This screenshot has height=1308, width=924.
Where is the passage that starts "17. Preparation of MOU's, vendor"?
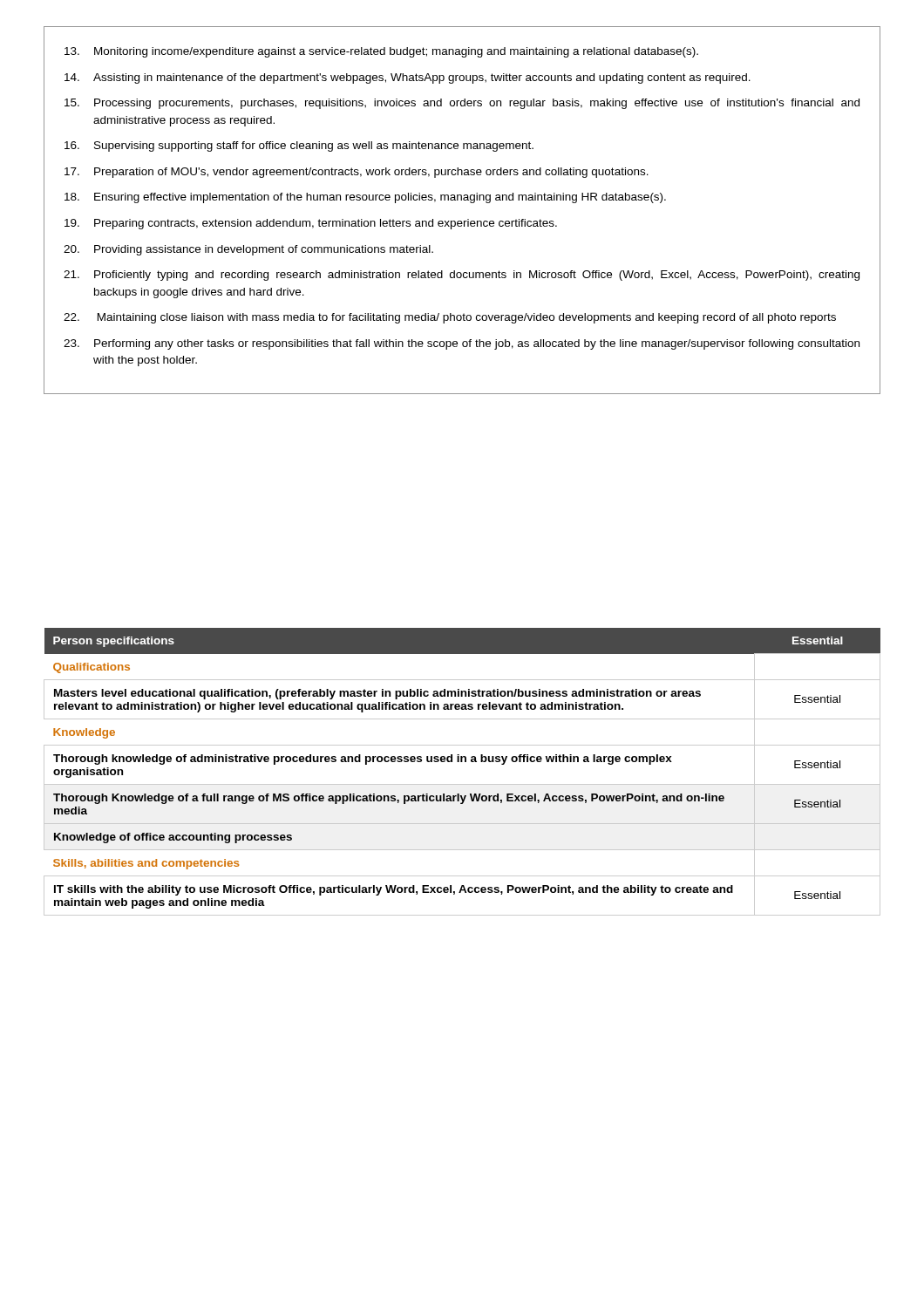pyautogui.click(x=356, y=171)
